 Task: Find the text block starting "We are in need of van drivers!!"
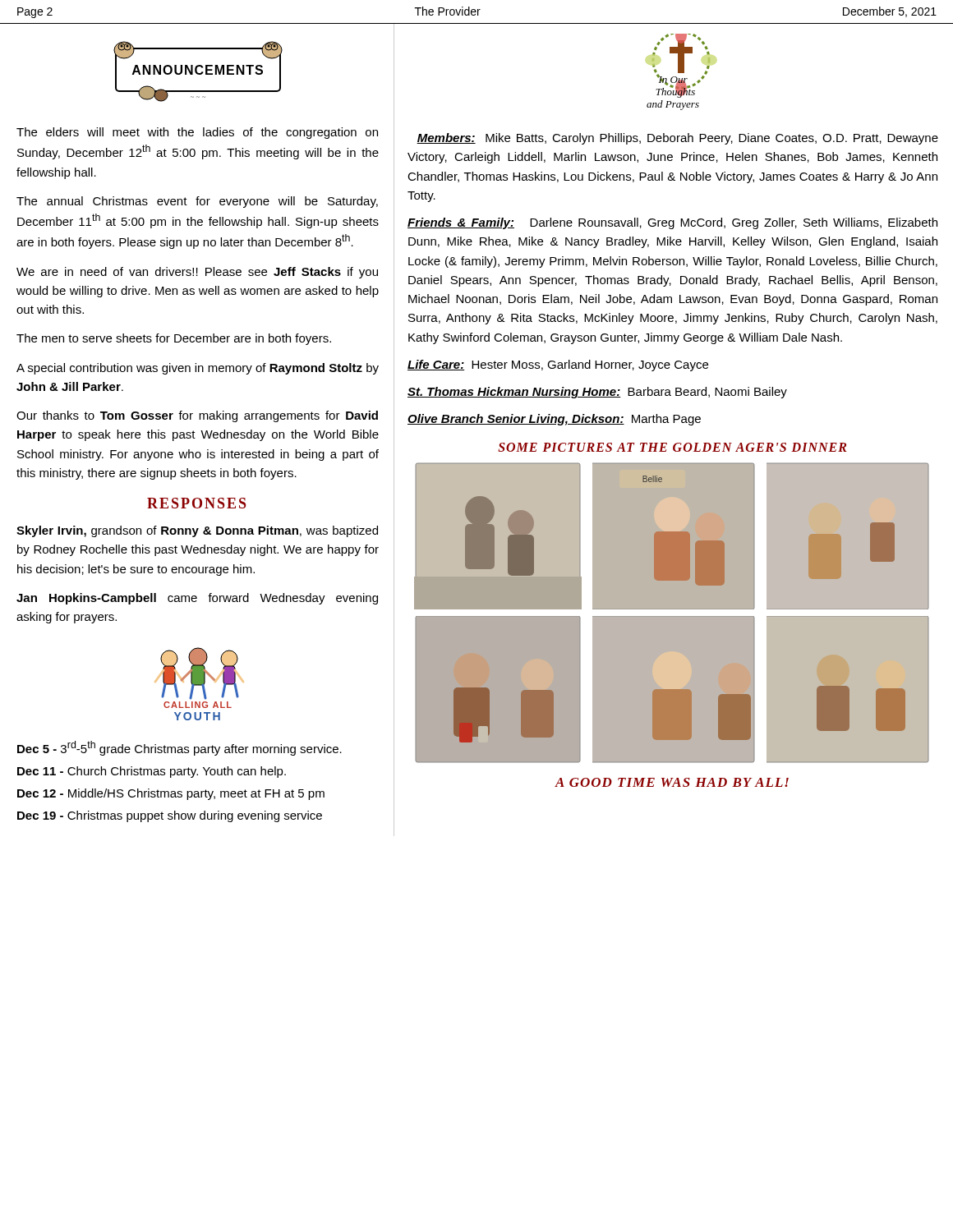[x=198, y=290]
